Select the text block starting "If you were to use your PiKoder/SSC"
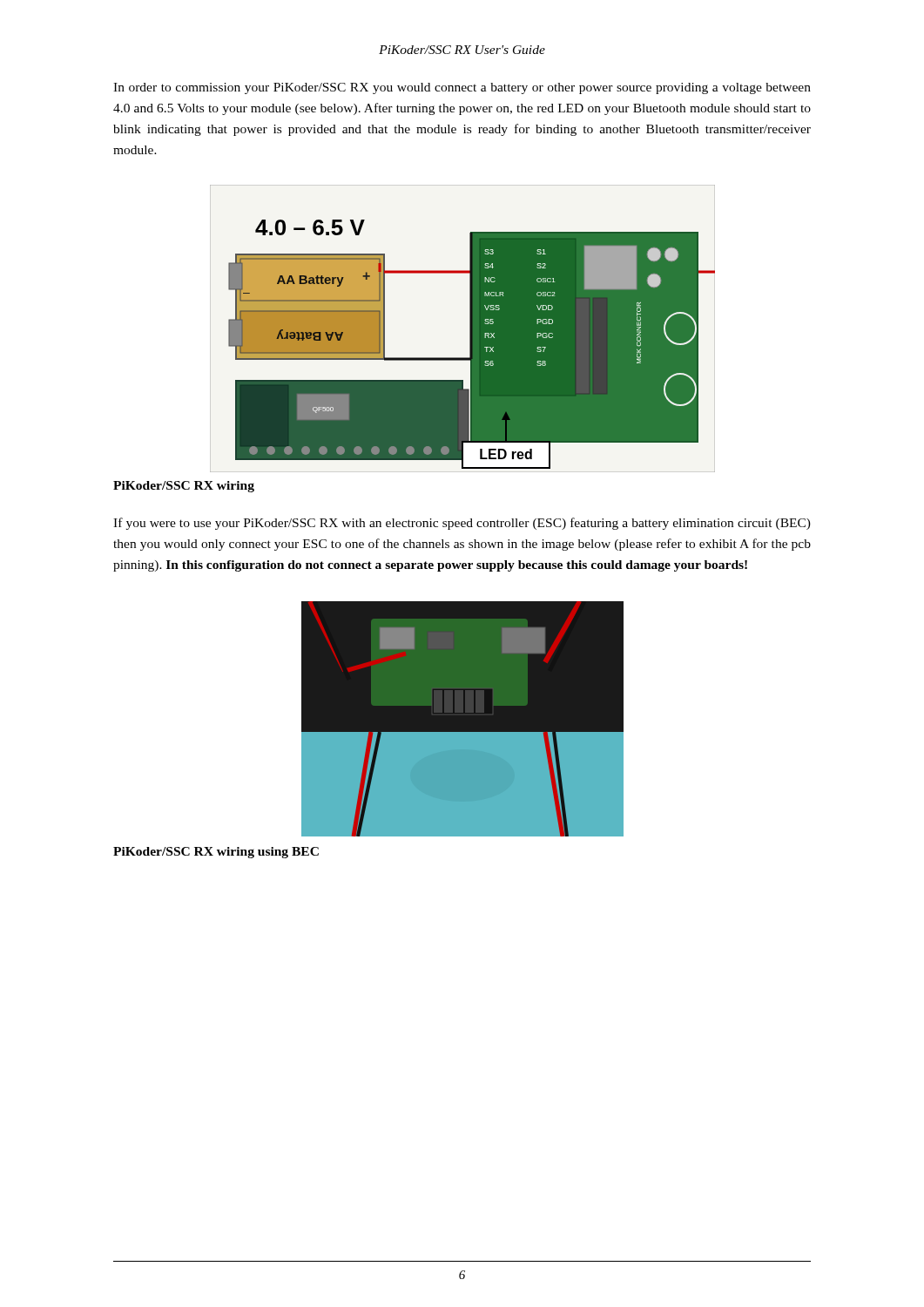Image resolution: width=924 pixels, height=1307 pixels. [462, 543]
